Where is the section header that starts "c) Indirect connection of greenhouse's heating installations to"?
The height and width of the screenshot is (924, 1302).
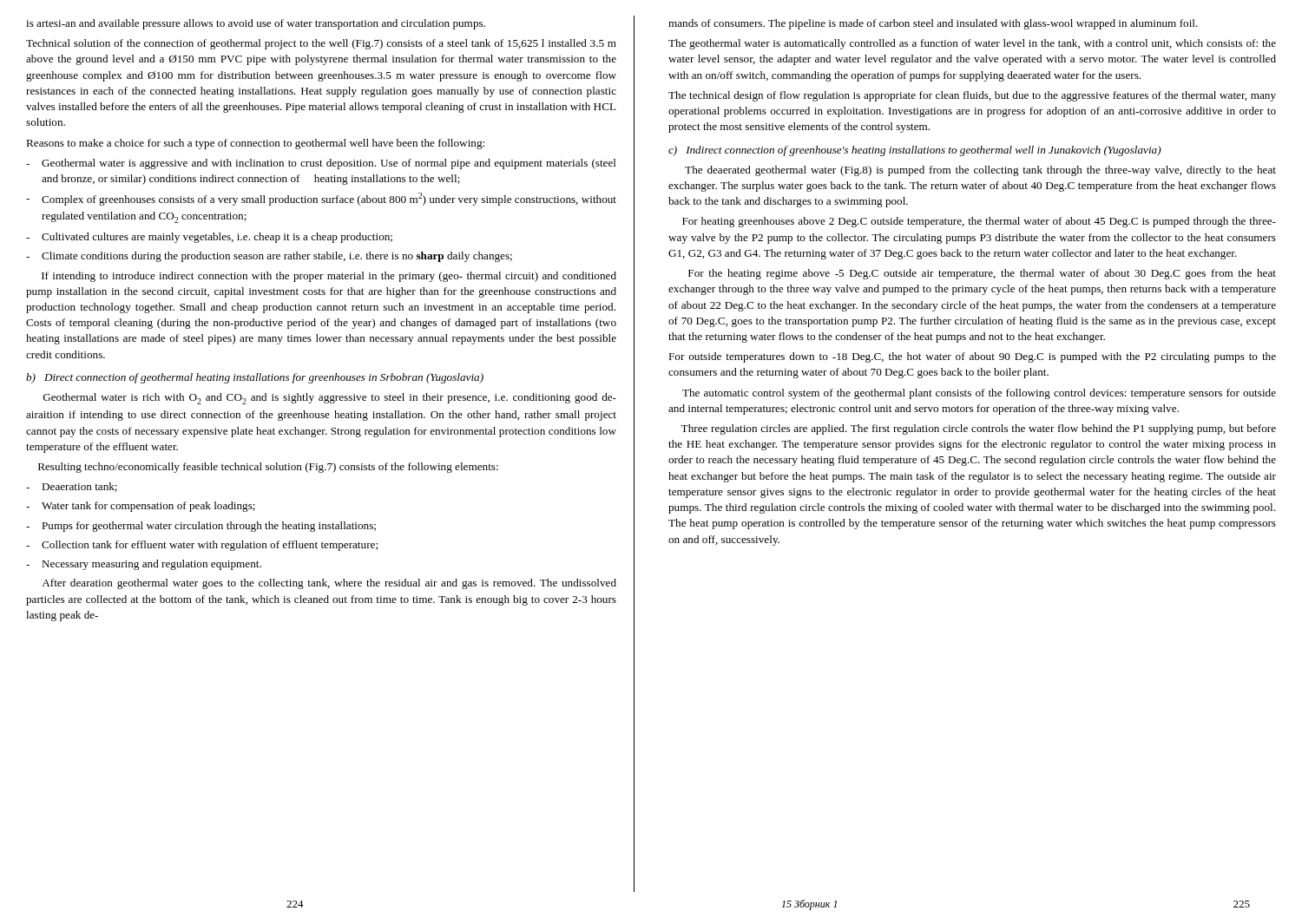[972, 150]
